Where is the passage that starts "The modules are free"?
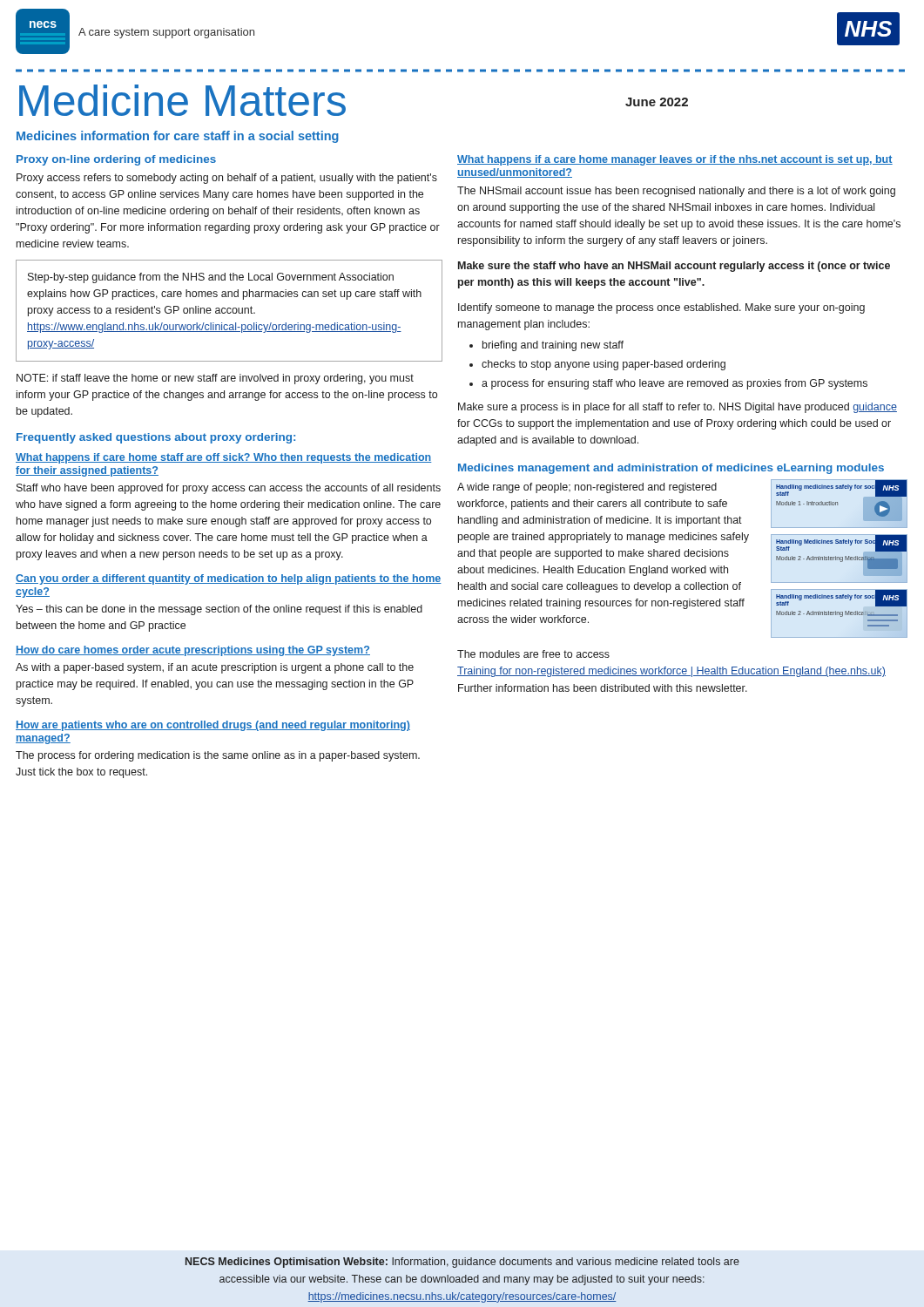The height and width of the screenshot is (1307, 924). pos(671,671)
